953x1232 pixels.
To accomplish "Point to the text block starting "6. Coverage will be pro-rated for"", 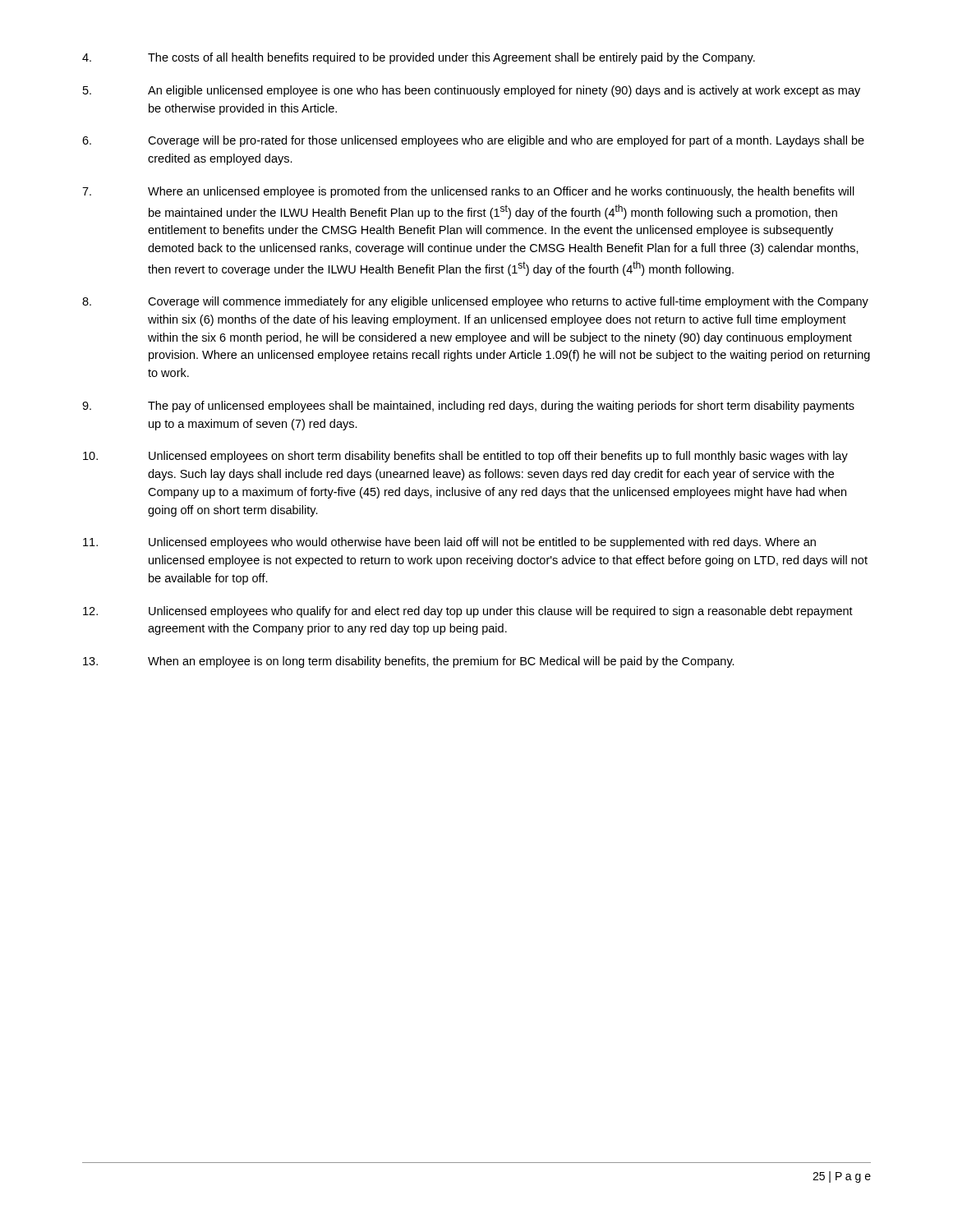I will point(476,150).
